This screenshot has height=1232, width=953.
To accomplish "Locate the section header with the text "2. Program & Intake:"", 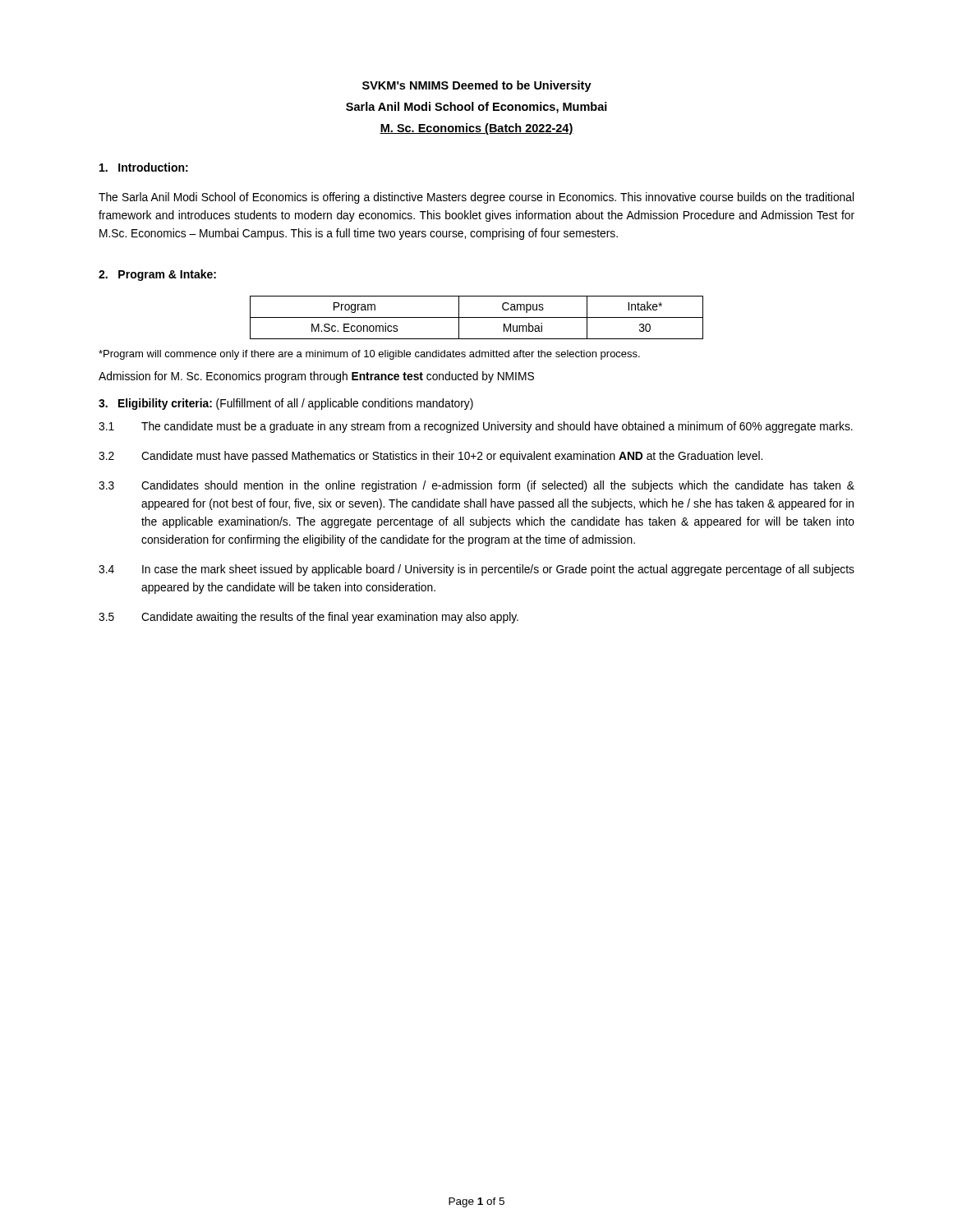I will [158, 274].
